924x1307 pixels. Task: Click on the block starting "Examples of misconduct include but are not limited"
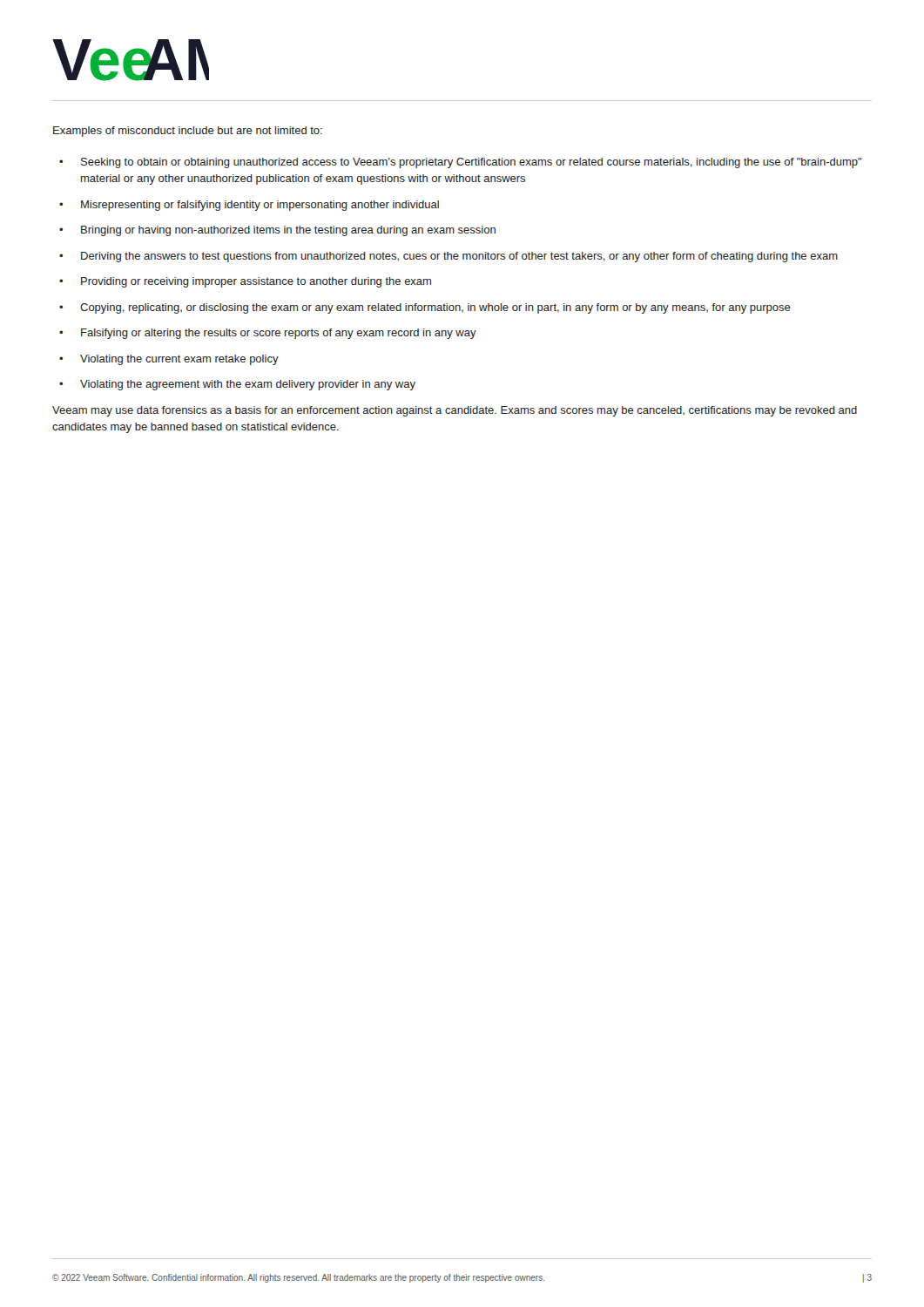point(188,130)
